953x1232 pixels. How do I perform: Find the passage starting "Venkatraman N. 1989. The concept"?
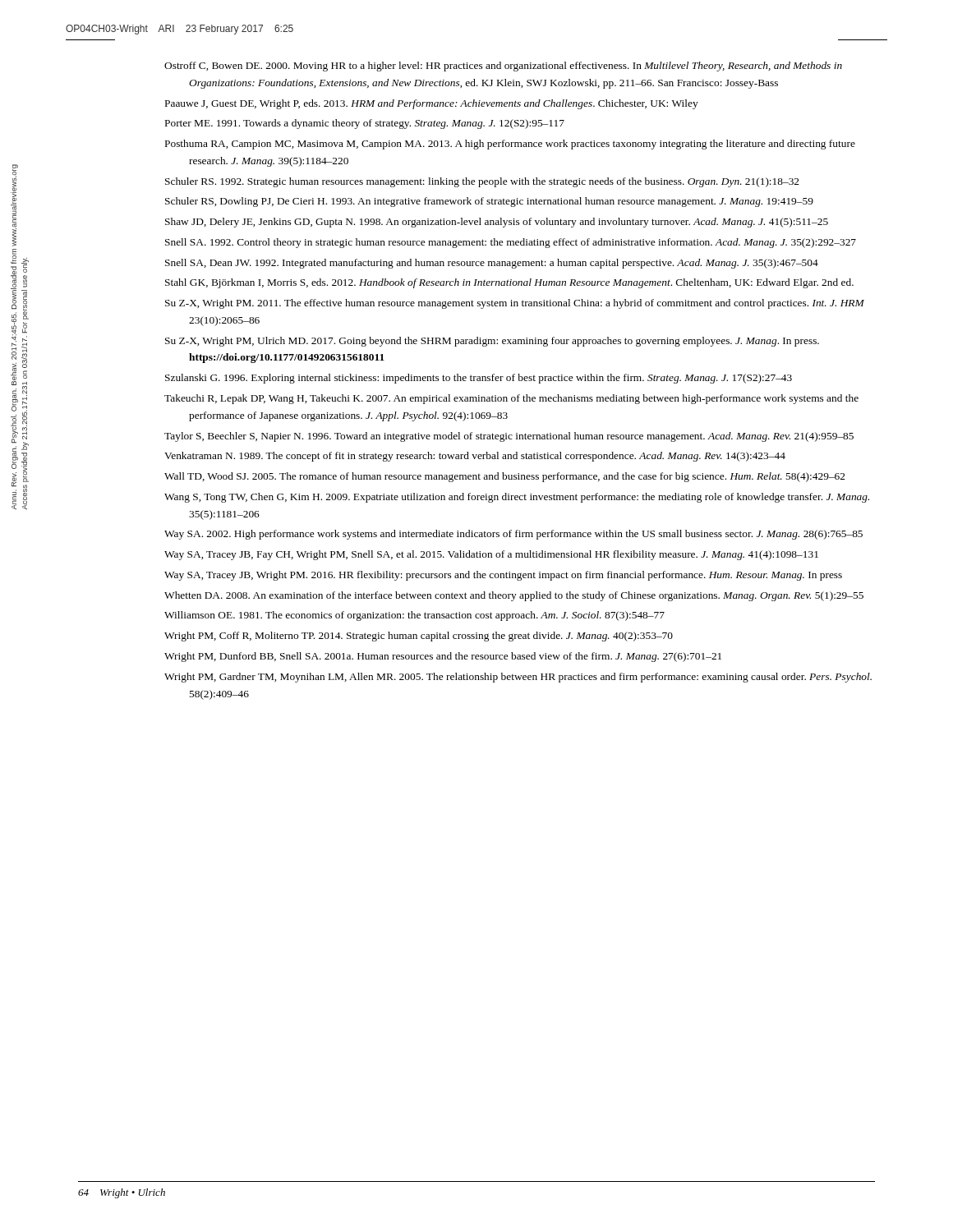(x=475, y=456)
